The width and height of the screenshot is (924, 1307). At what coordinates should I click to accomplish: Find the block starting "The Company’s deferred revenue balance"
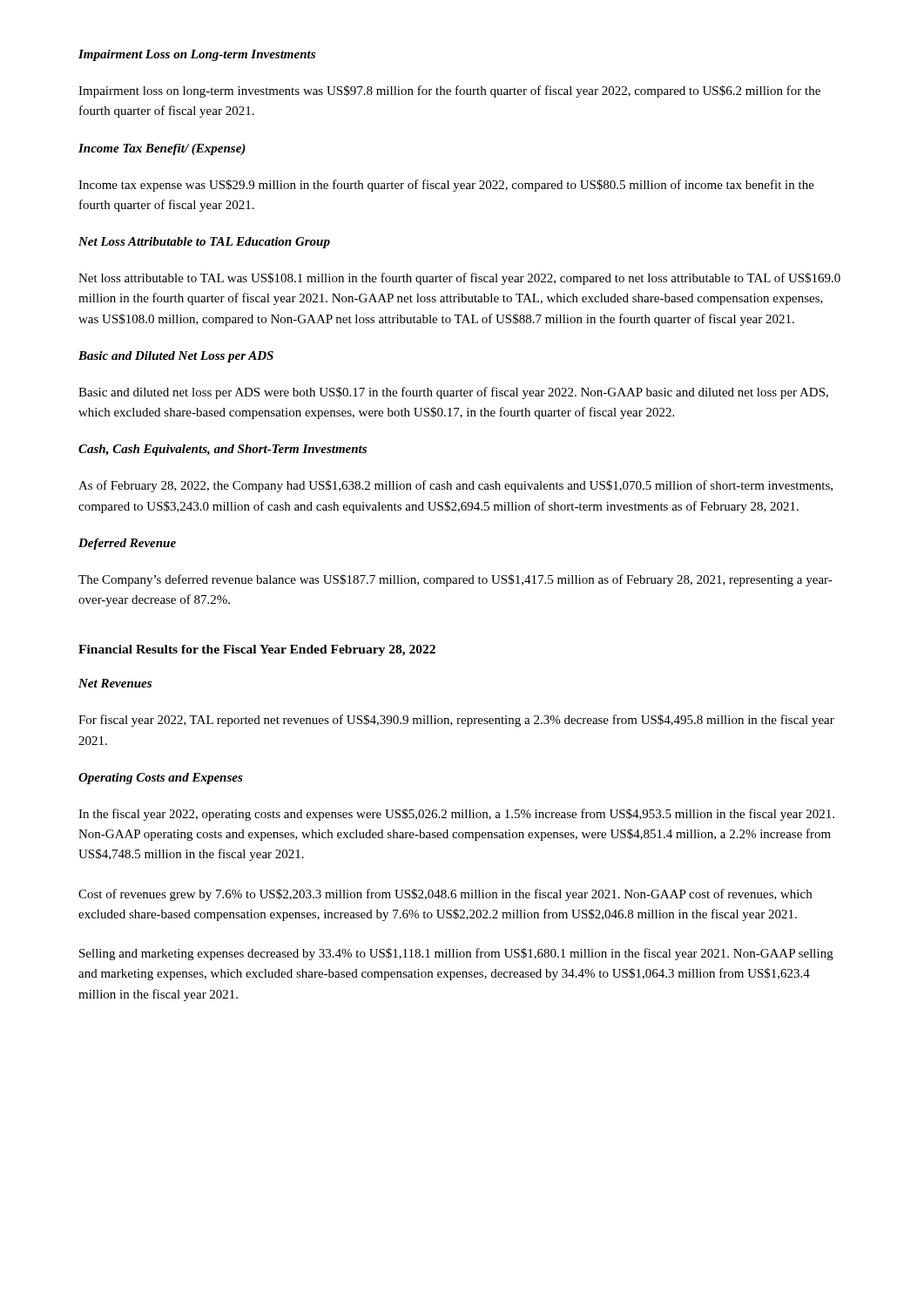pyautogui.click(x=462, y=590)
